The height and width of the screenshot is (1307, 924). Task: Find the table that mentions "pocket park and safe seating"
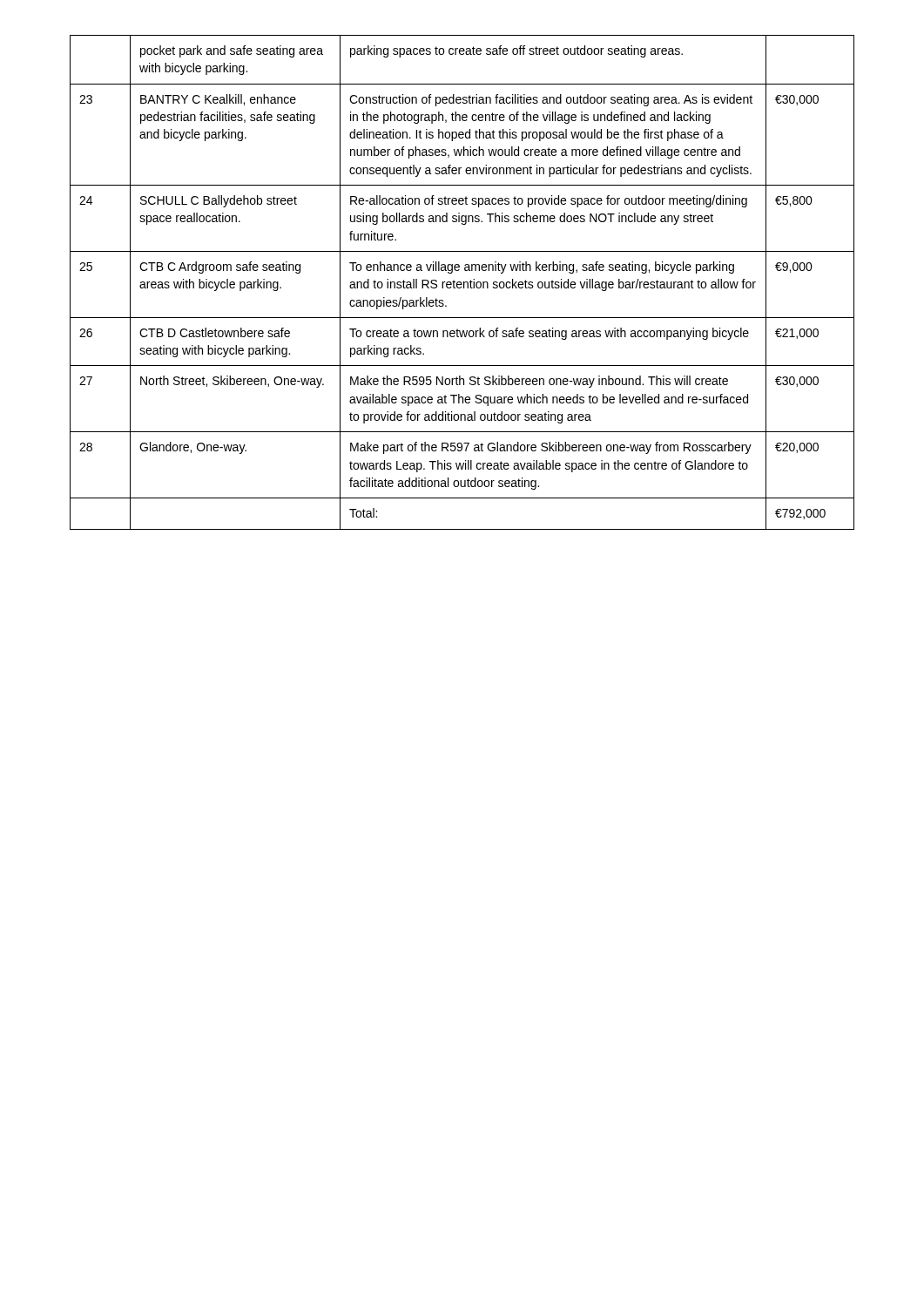462,282
